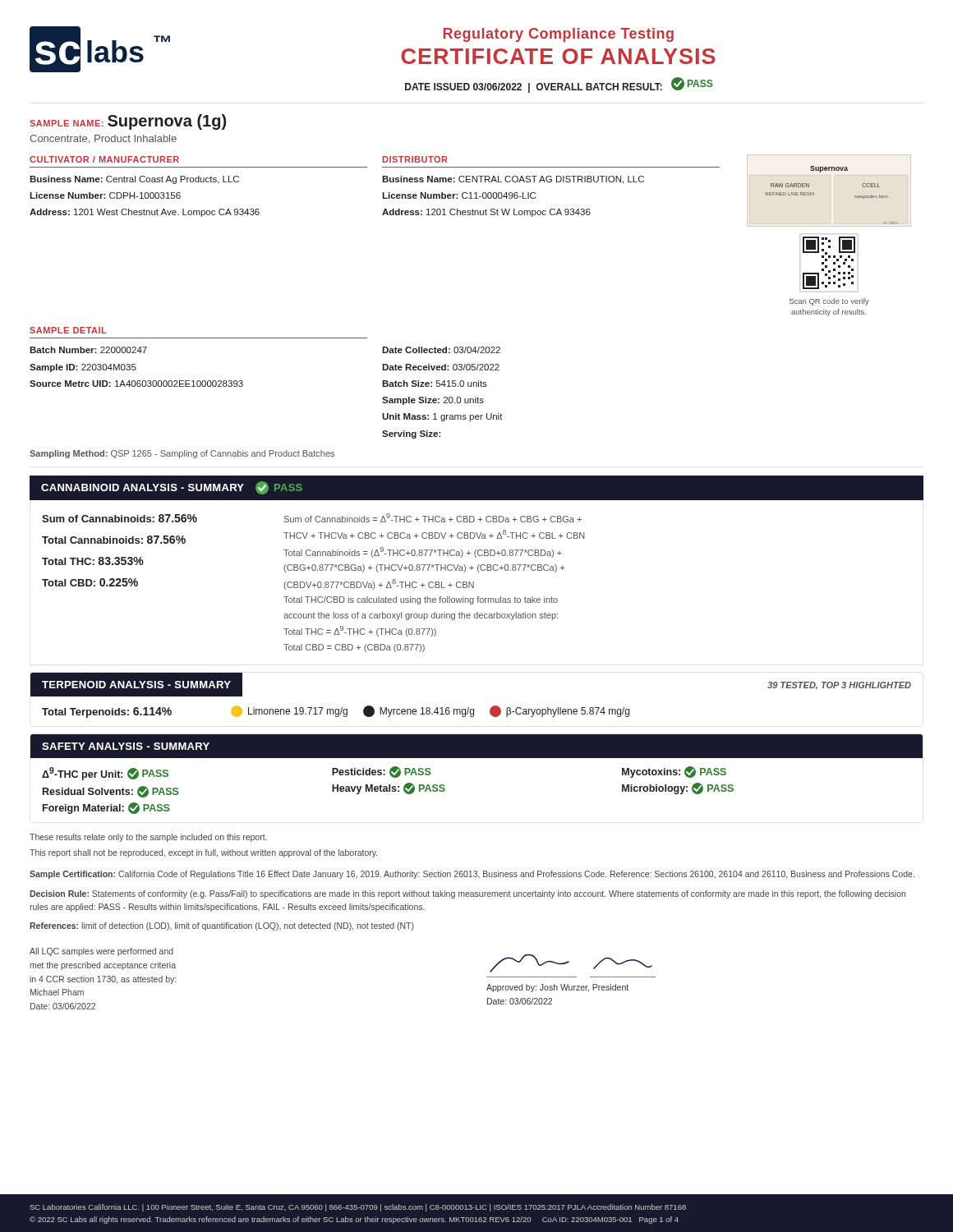Locate the text that says "Myrcene 18.416 mg/g"

point(419,712)
